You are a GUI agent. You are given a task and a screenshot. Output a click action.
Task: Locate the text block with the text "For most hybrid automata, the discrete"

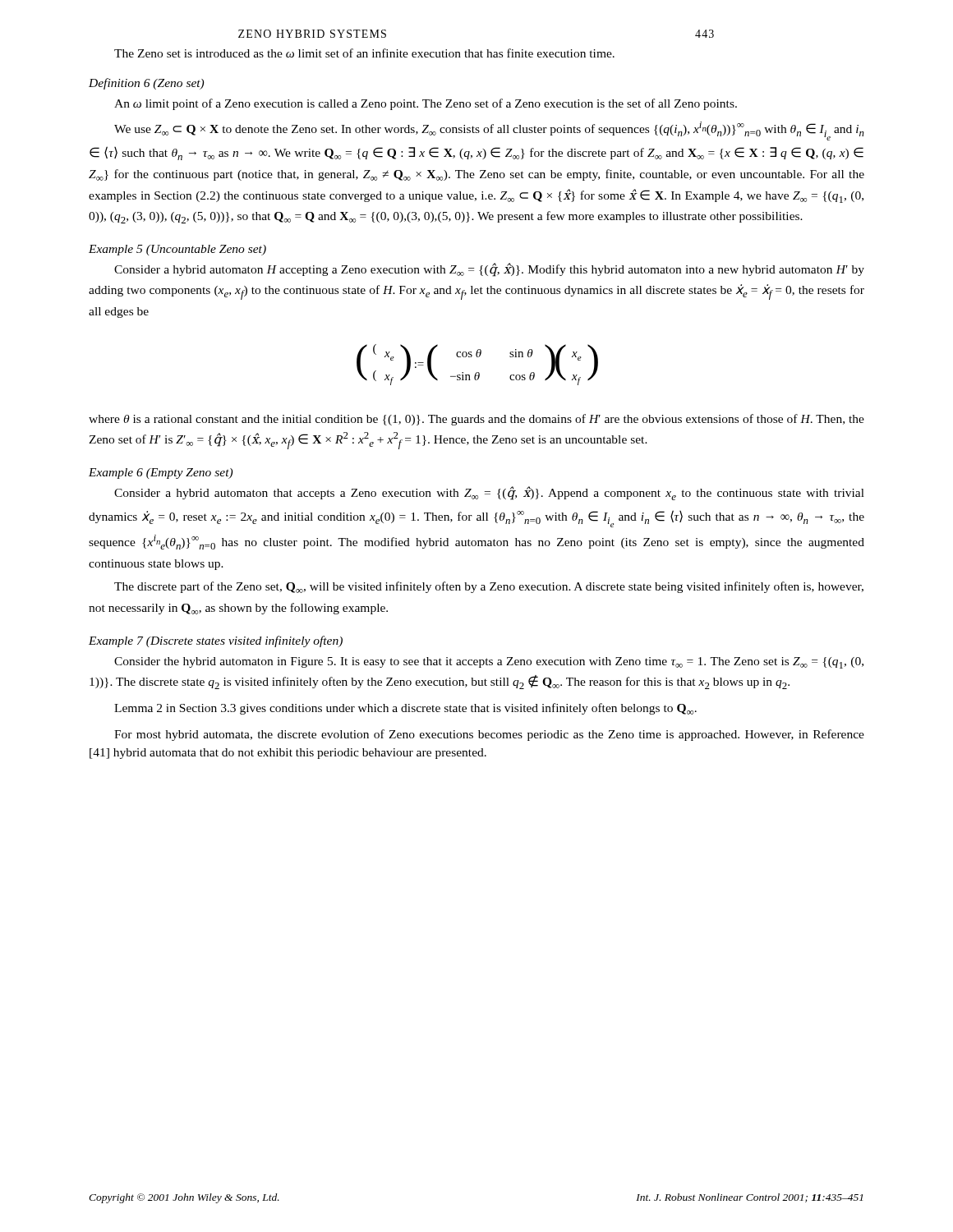476,744
